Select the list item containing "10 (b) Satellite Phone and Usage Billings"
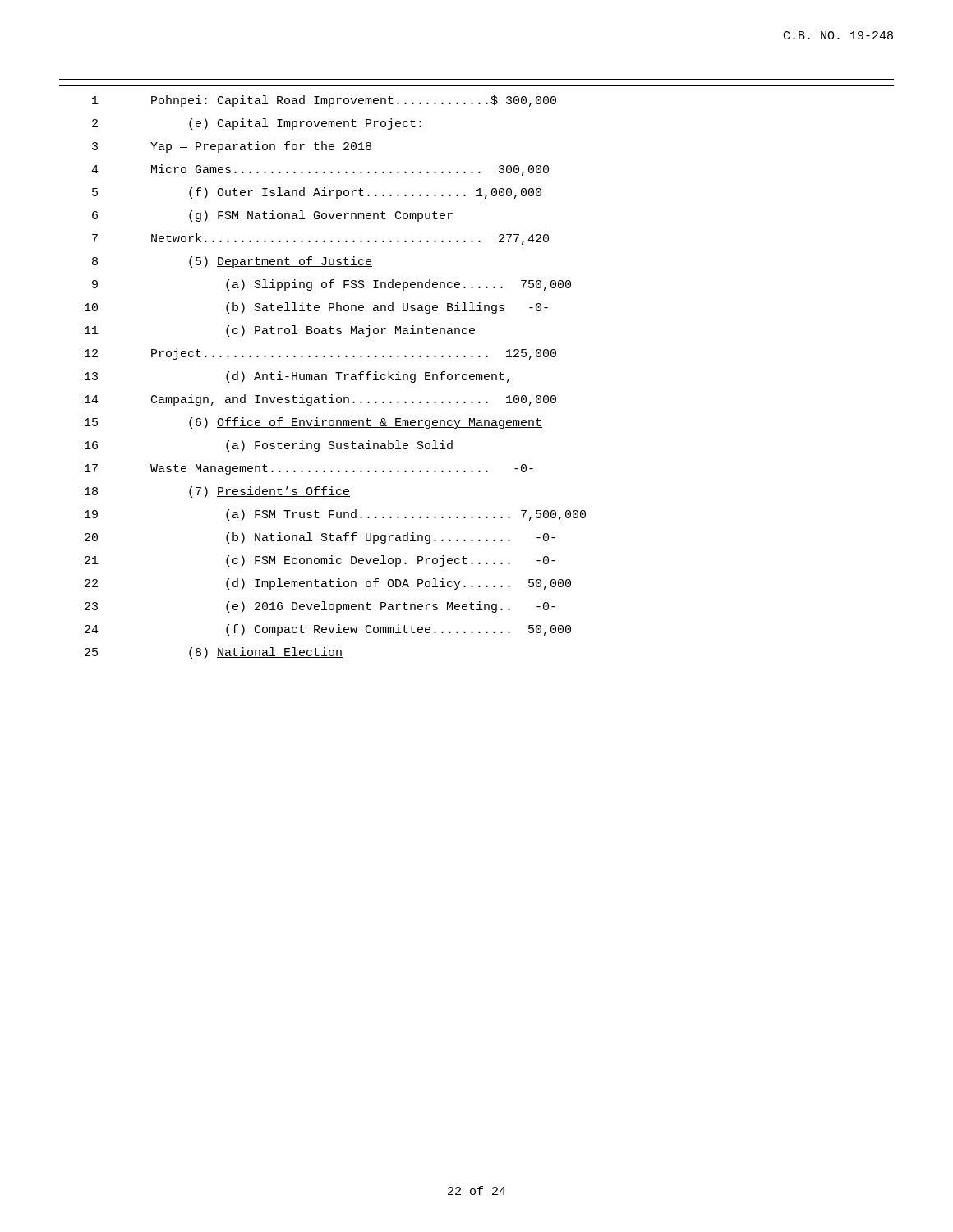 pos(476,309)
